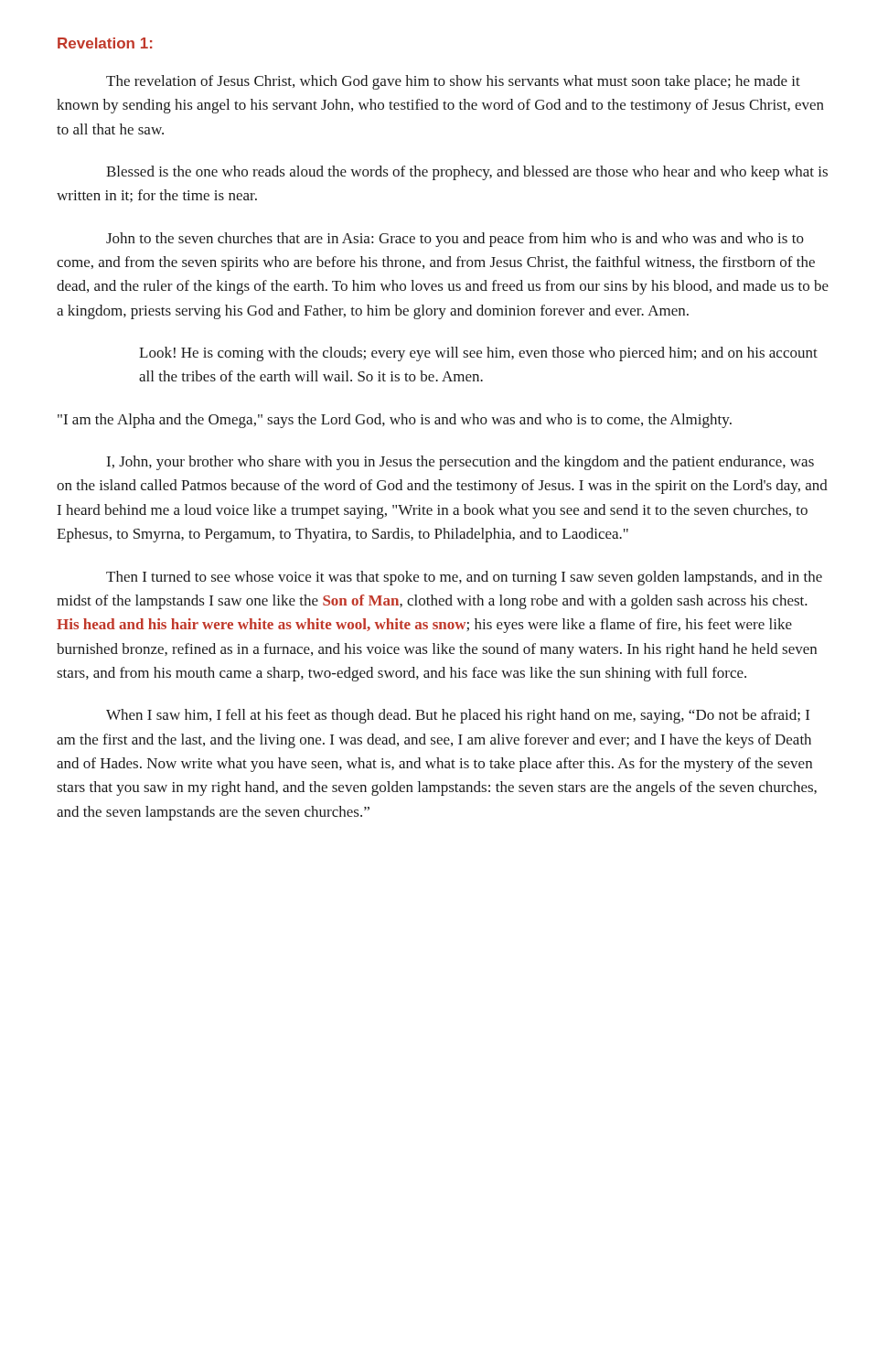
Task: Find the text block containing "Look! He is coming with the"
Action: [x=485, y=365]
